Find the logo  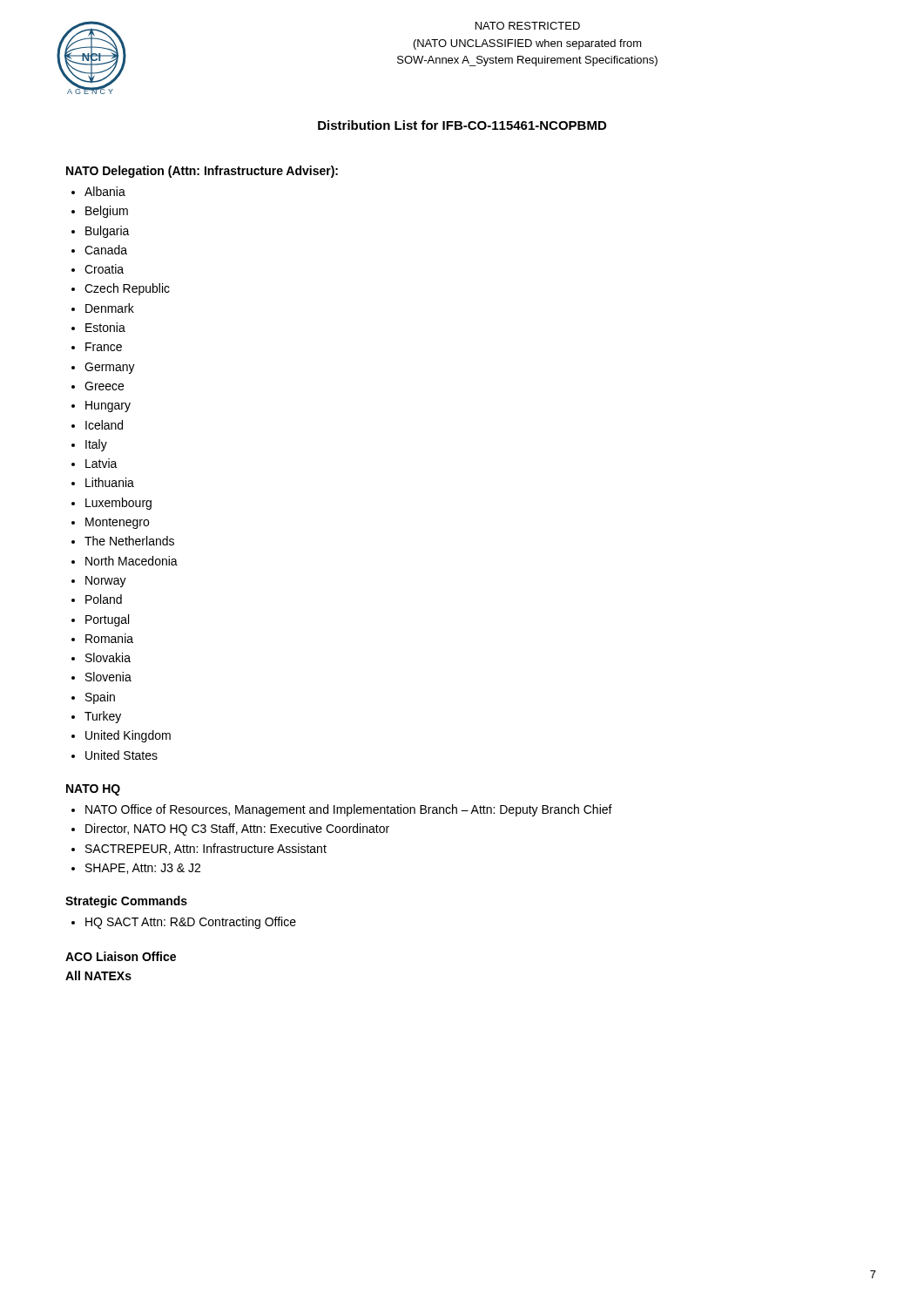96,60
